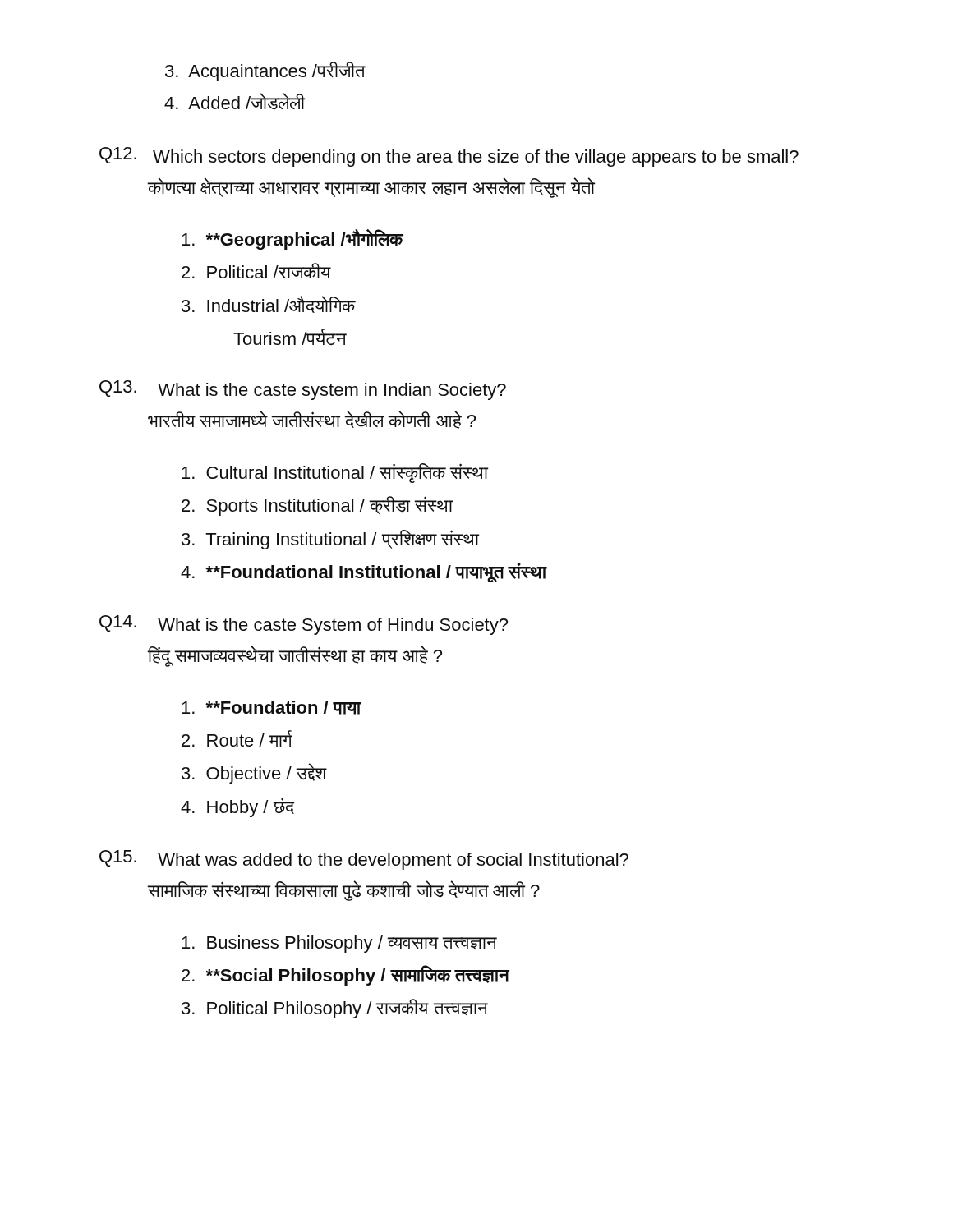Select the text block that says "Q14. What is"

(x=493, y=641)
